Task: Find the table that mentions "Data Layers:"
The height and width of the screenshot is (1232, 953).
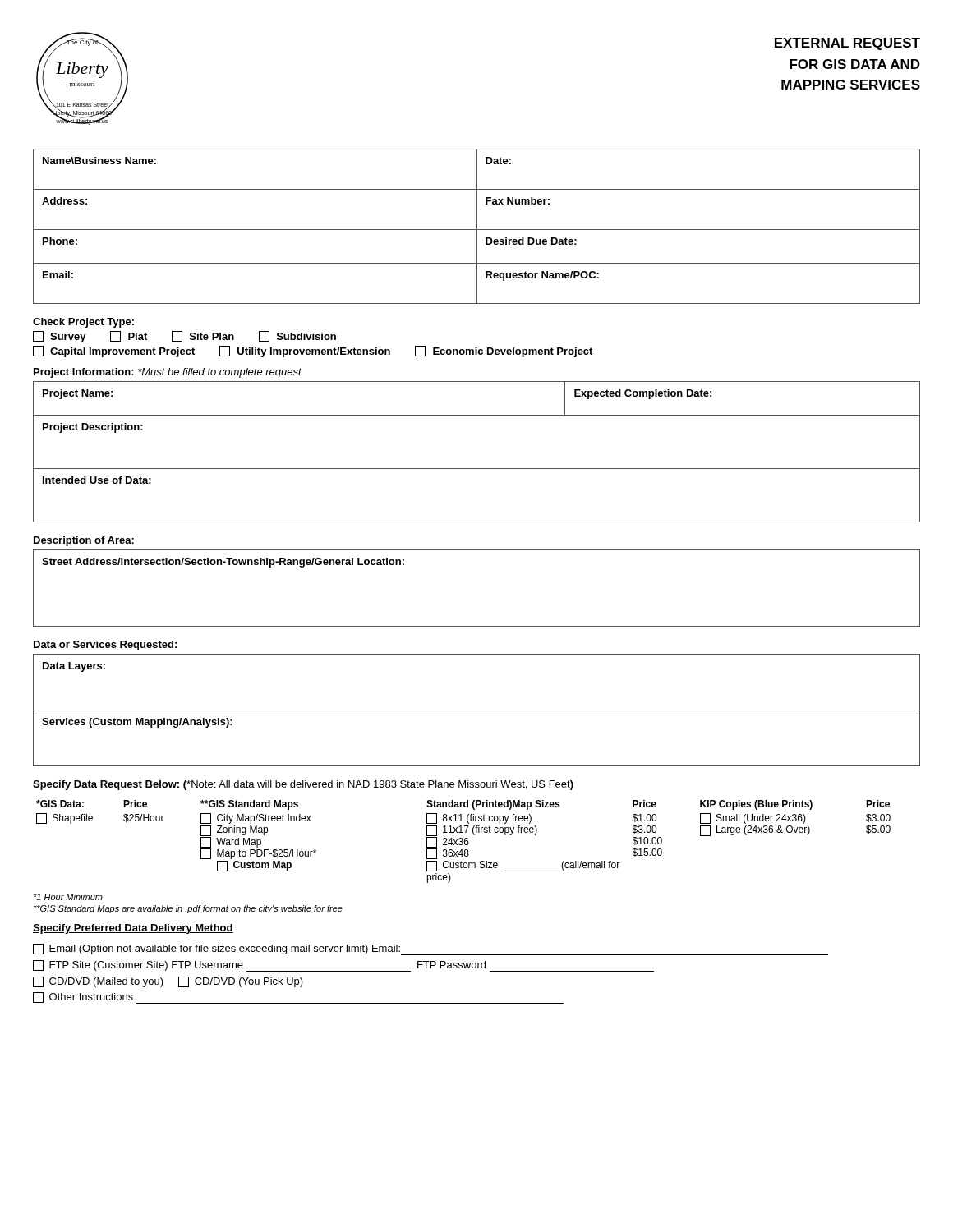Action: [x=476, y=710]
